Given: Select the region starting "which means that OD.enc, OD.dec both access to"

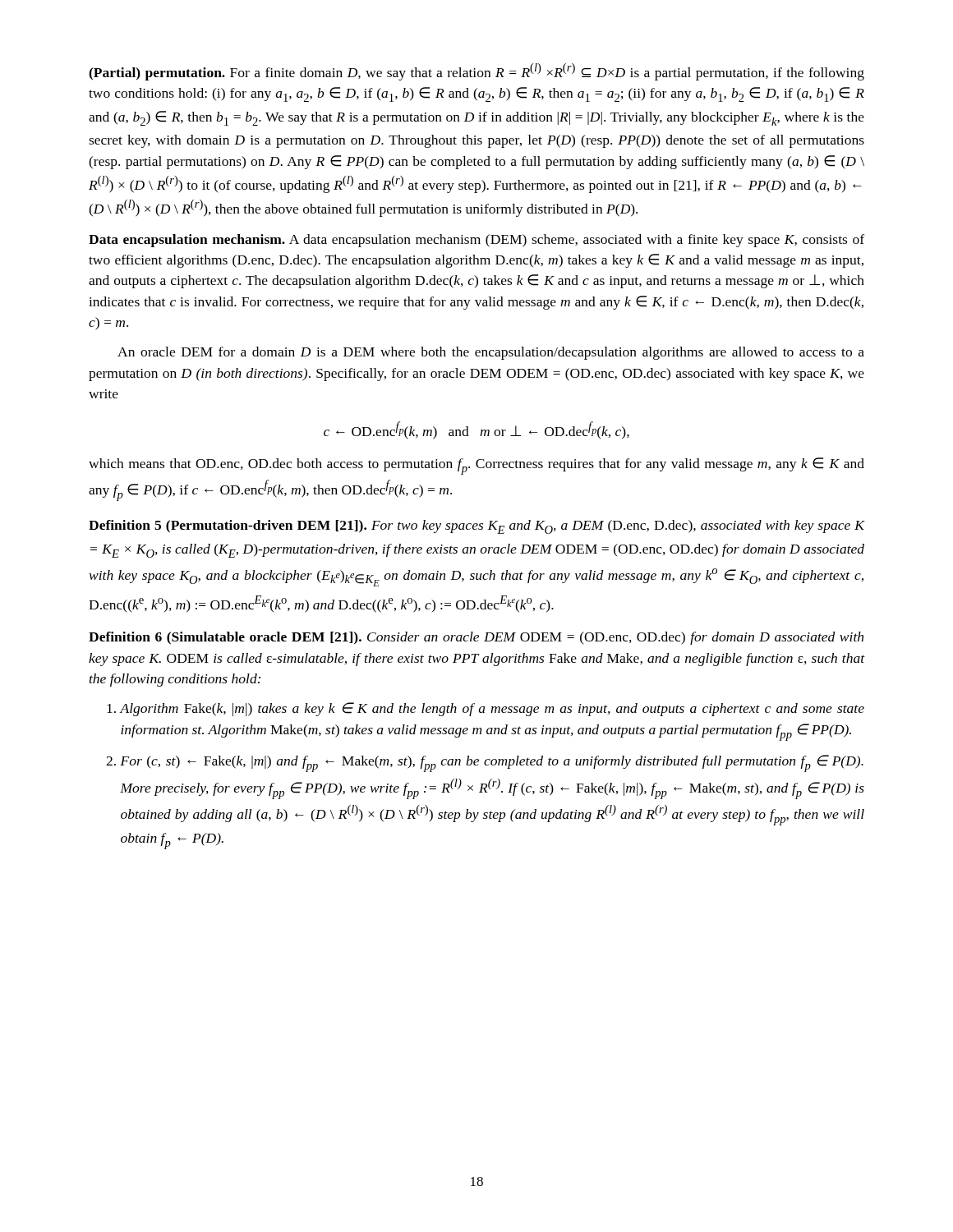Looking at the screenshot, I should click(x=476, y=478).
